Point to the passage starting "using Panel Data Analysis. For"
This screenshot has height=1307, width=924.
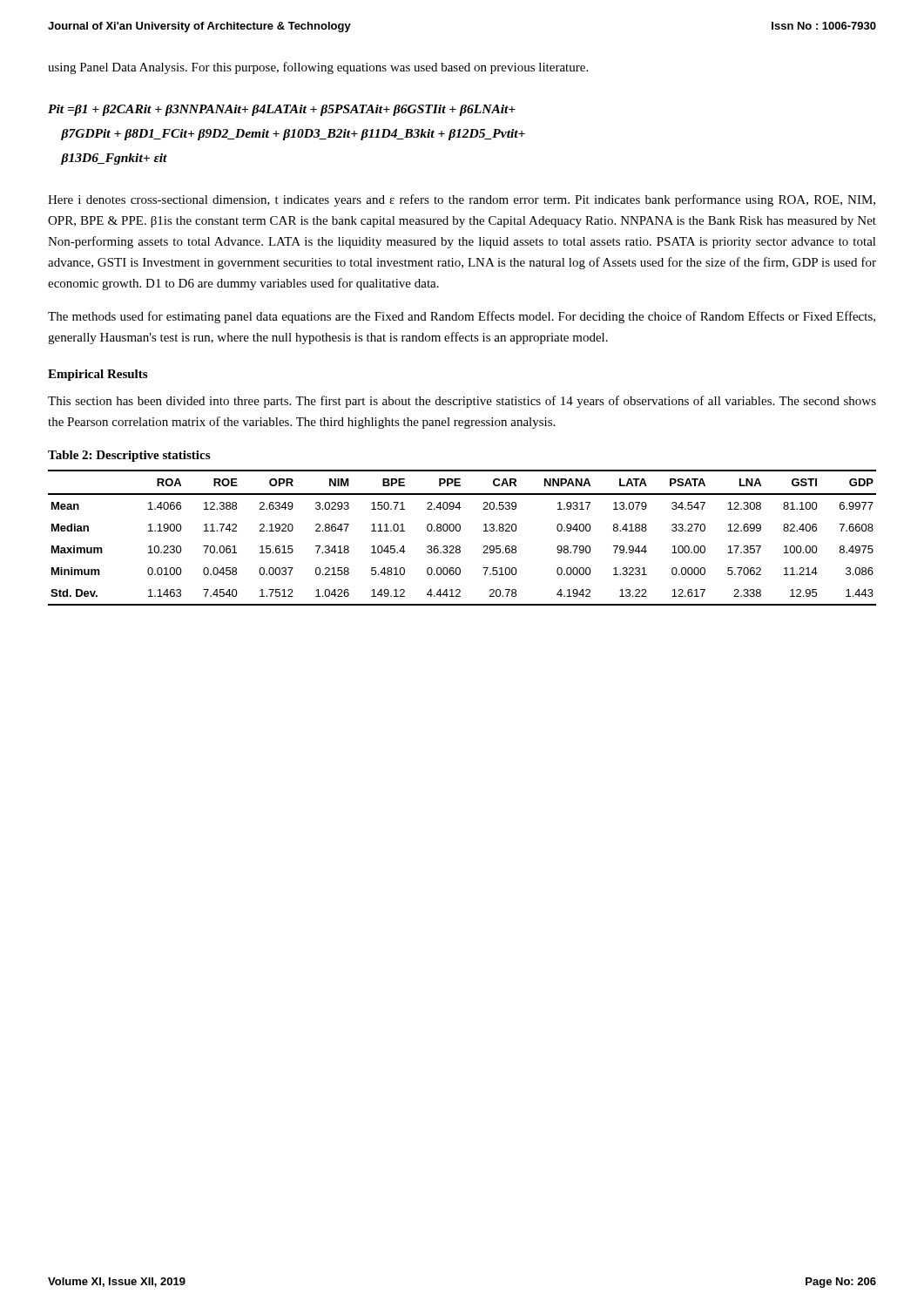[318, 67]
